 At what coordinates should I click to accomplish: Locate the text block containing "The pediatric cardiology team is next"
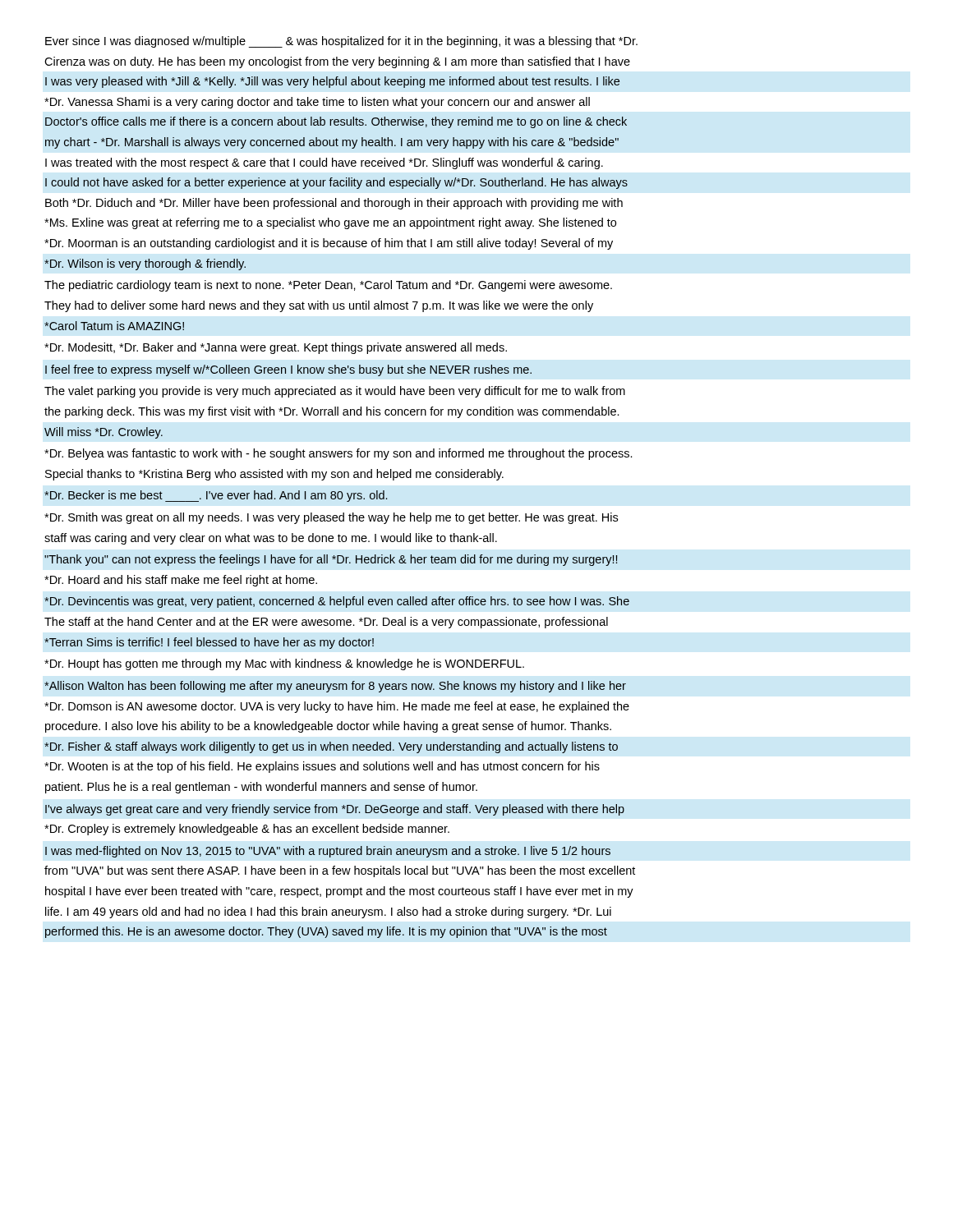[476, 306]
